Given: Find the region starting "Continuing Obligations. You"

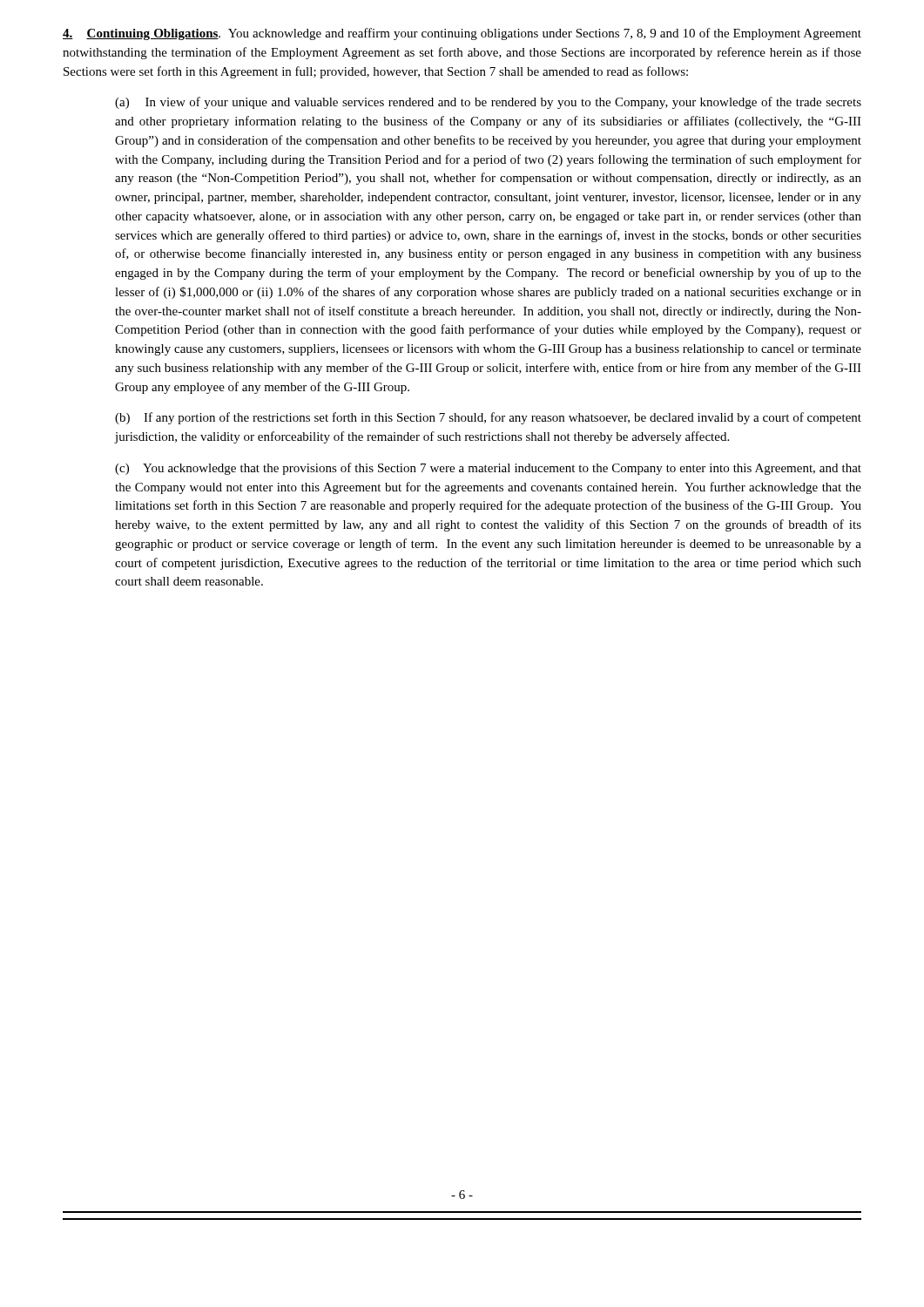Looking at the screenshot, I should click(462, 52).
